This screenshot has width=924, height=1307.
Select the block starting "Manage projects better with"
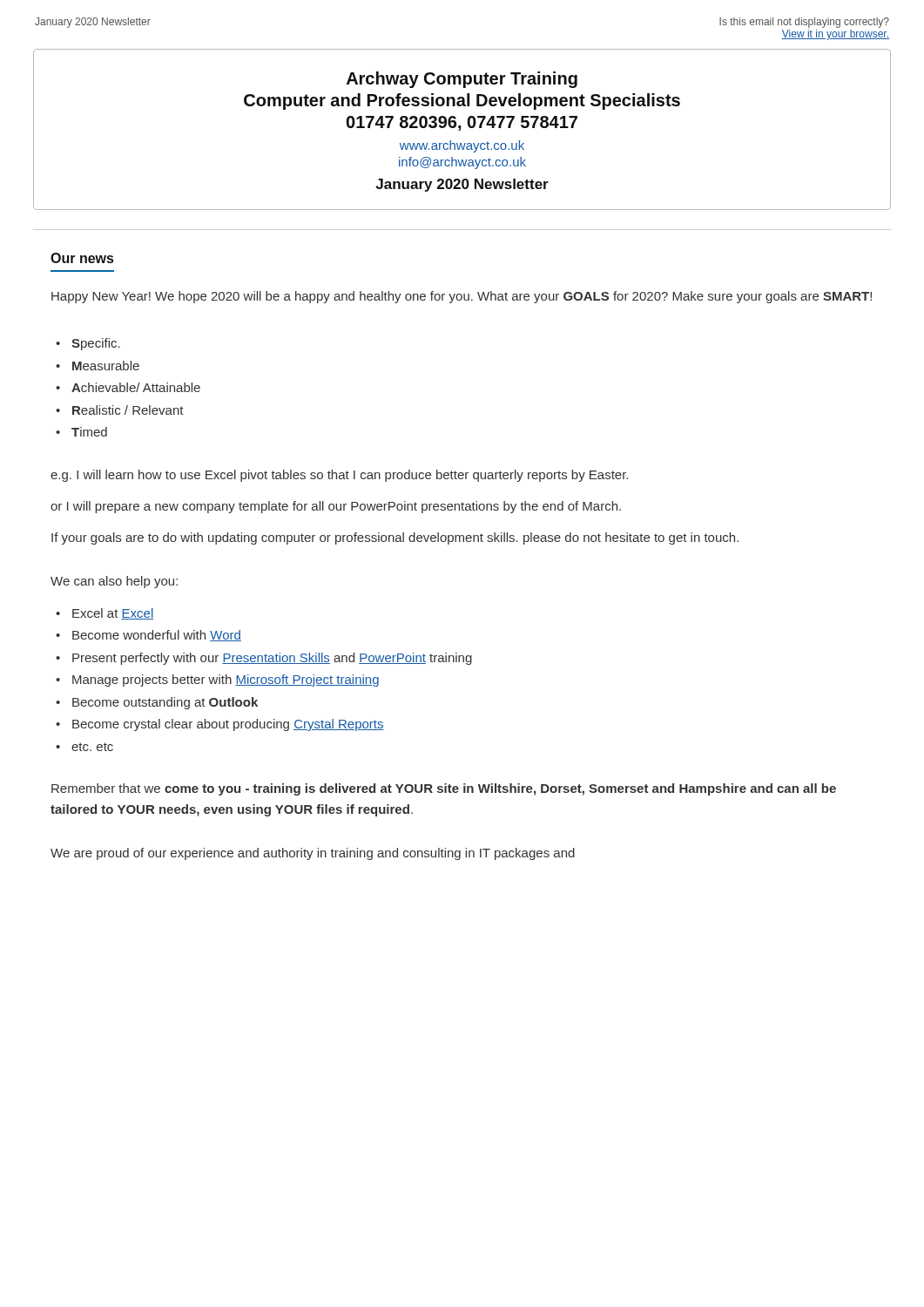point(225,679)
